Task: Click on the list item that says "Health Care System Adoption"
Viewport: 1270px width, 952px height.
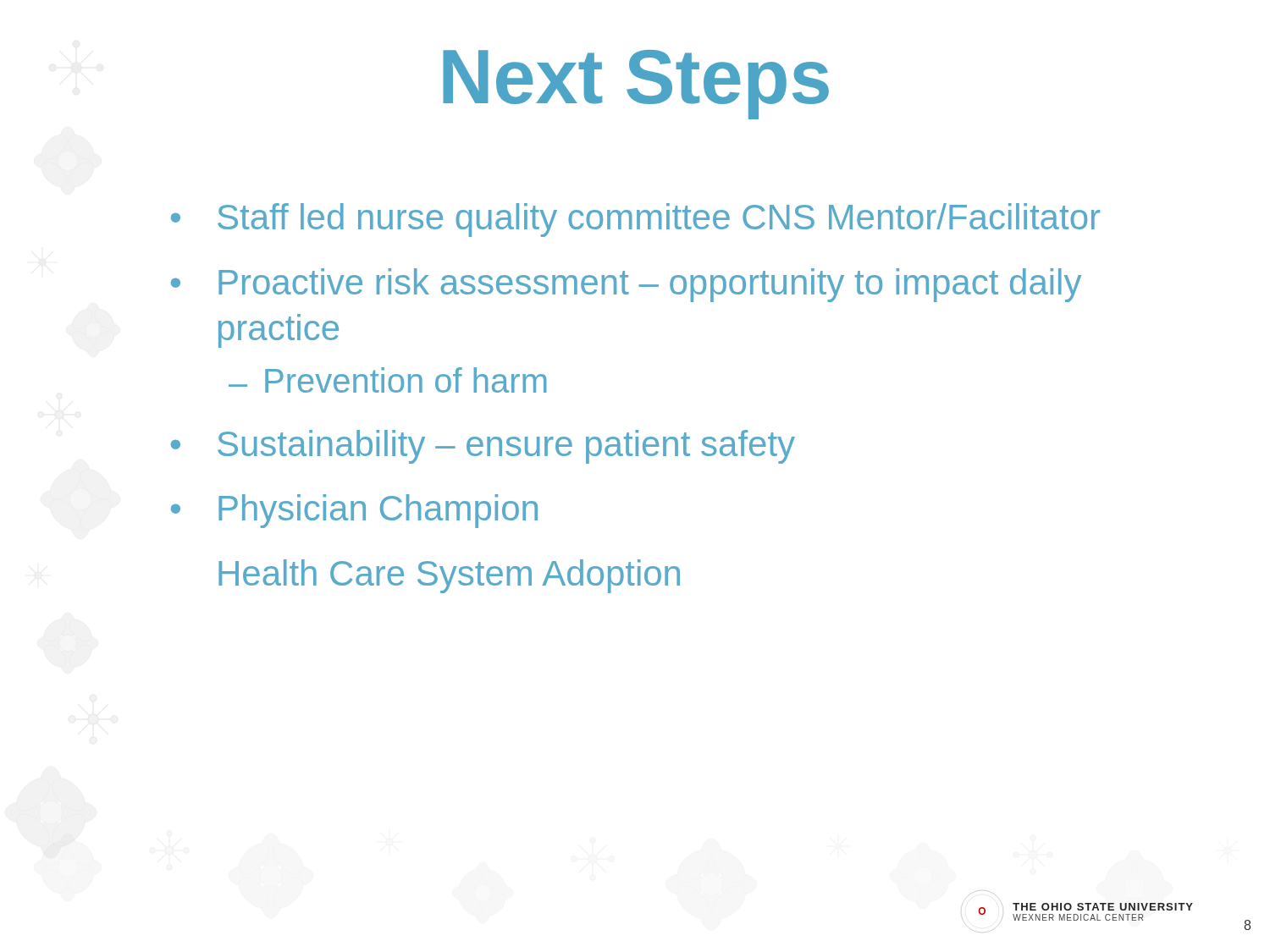Action: click(449, 573)
